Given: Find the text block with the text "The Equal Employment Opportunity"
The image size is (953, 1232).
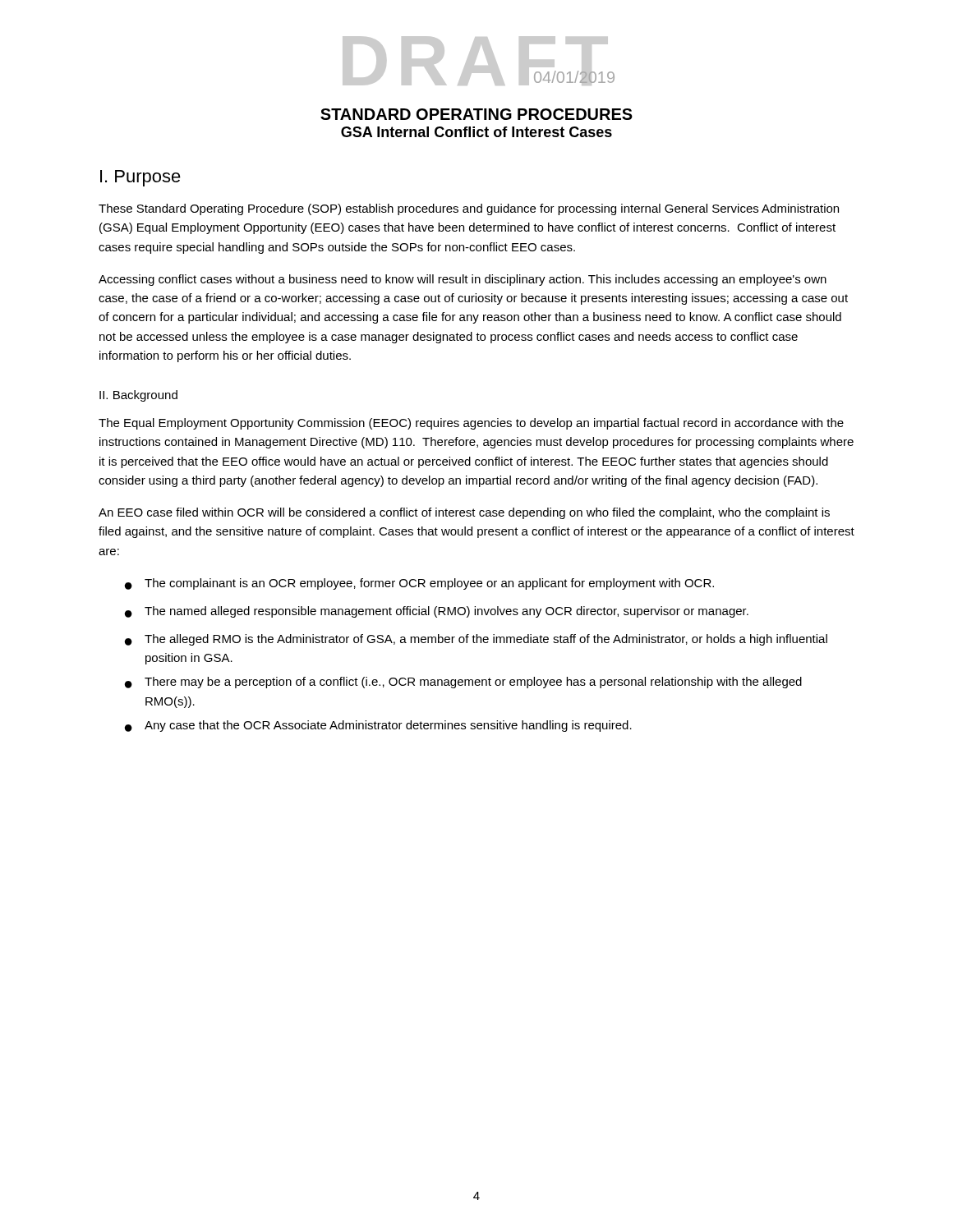Looking at the screenshot, I should tap(476, 451).
